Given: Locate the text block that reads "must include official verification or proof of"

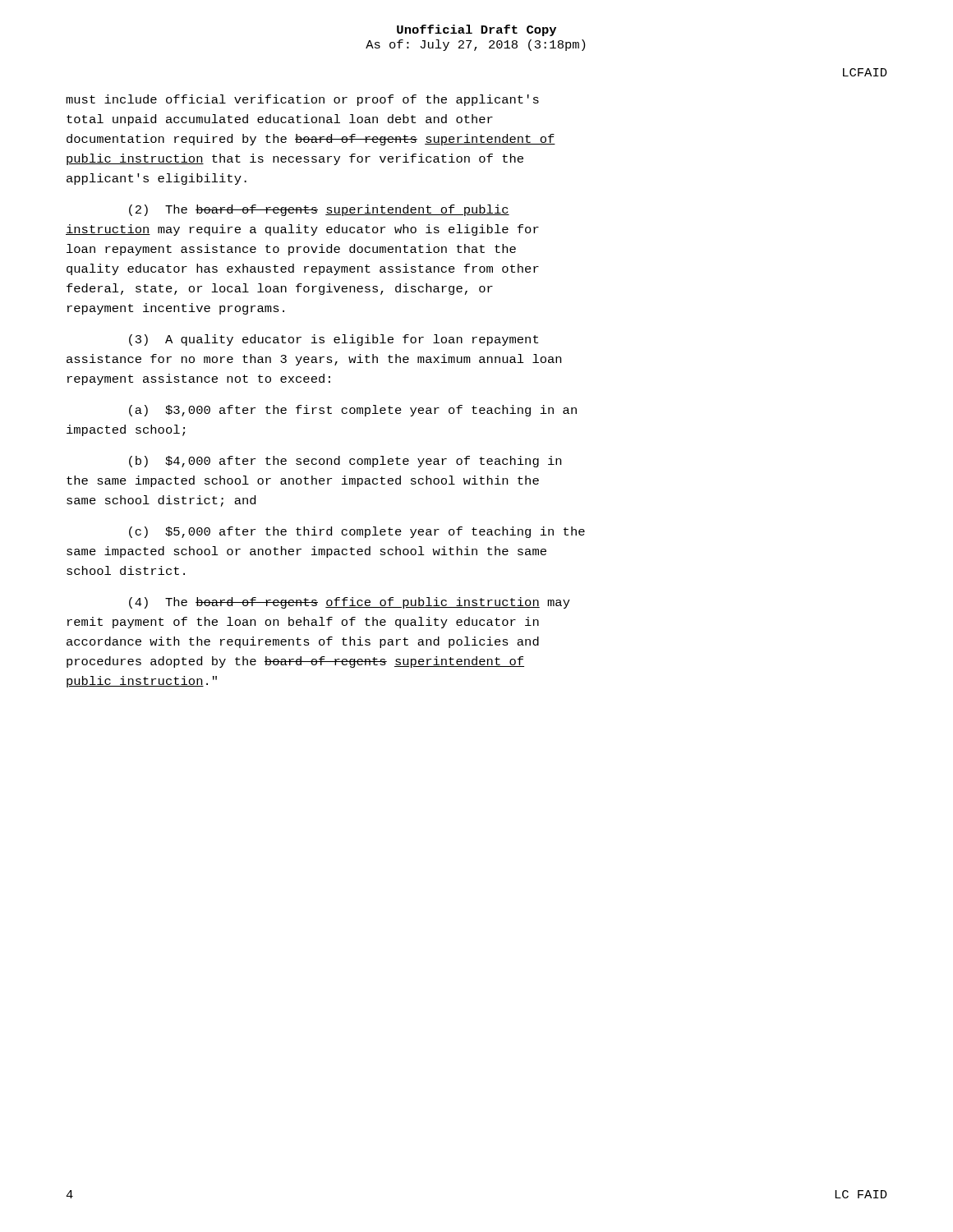Looking at the screenshot, I should tap(310, 140).
